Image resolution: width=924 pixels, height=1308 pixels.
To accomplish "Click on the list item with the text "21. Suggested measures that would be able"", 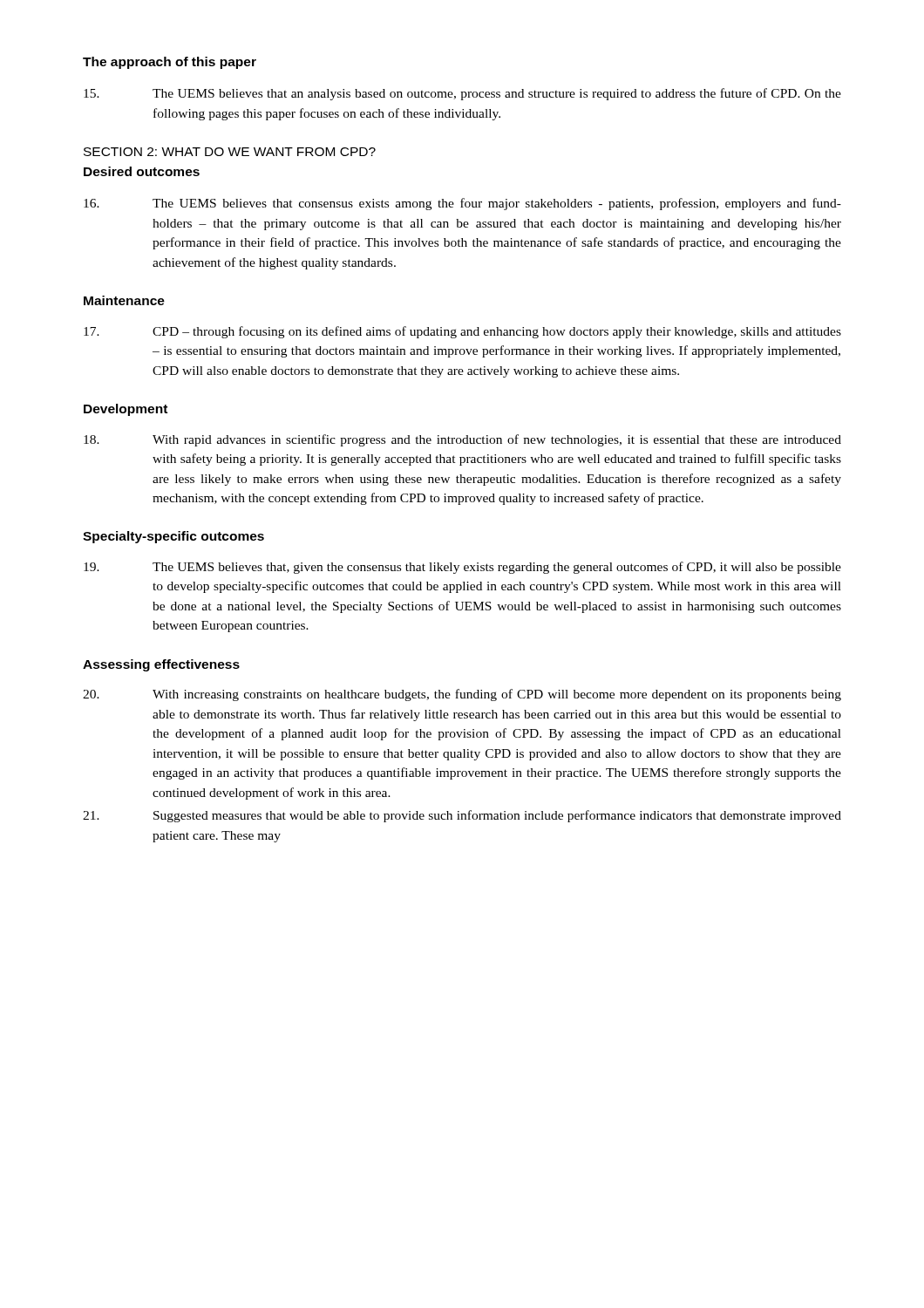I will (x=462, y=825).
